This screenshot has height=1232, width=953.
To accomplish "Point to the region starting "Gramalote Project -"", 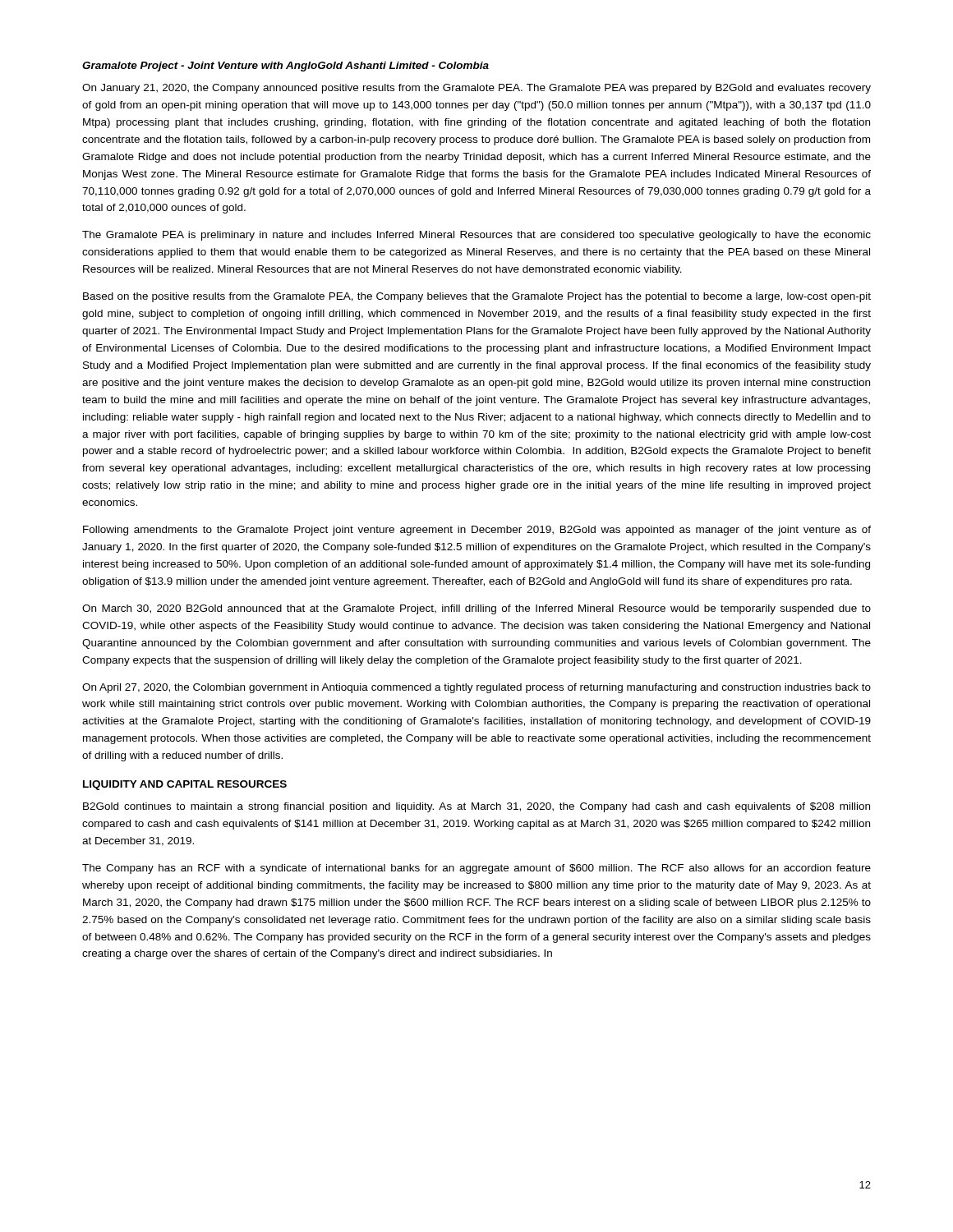I will pyautogui.click(x=286, y=65).
